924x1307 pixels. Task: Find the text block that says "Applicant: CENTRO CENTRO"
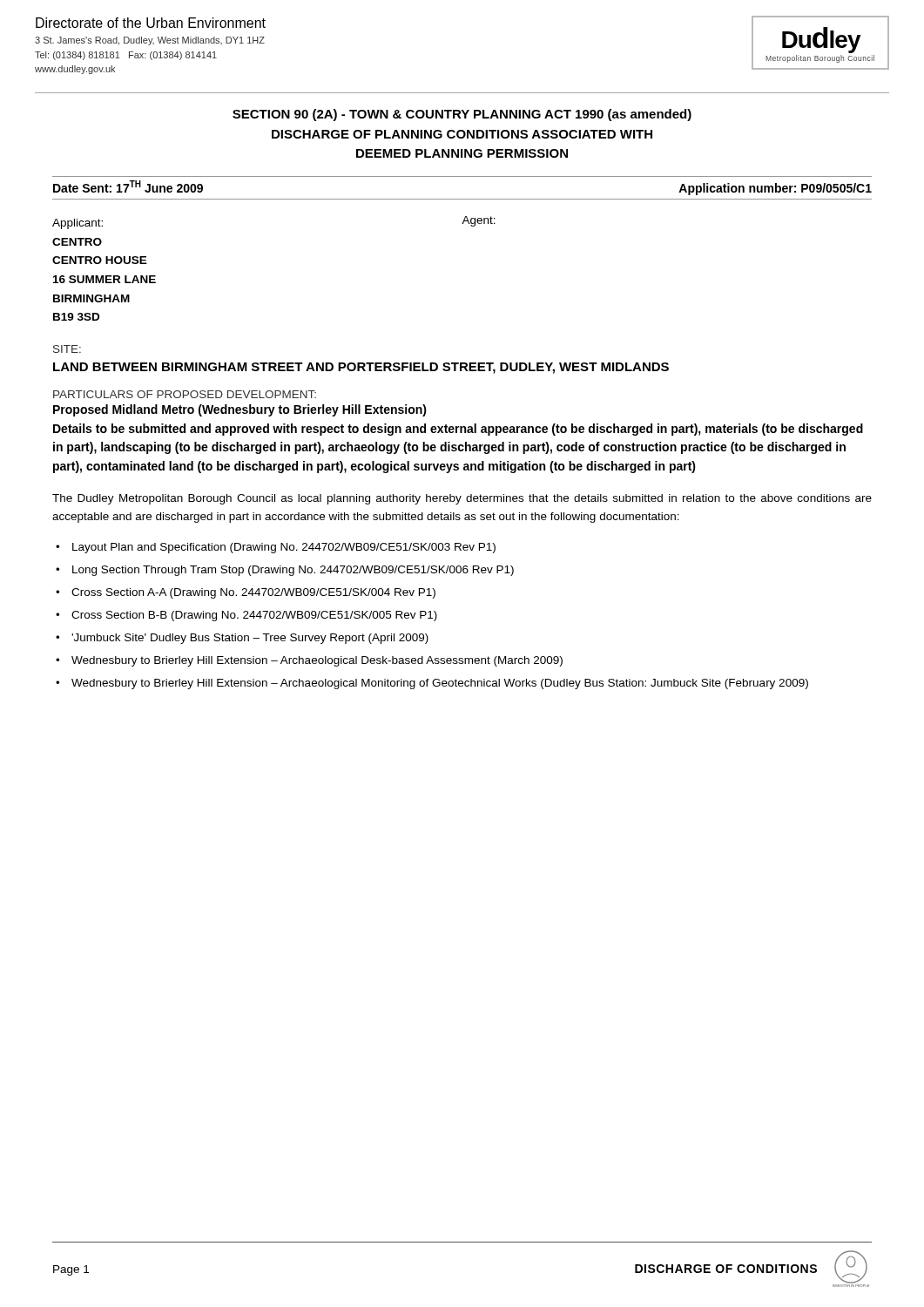pos(77,223)
